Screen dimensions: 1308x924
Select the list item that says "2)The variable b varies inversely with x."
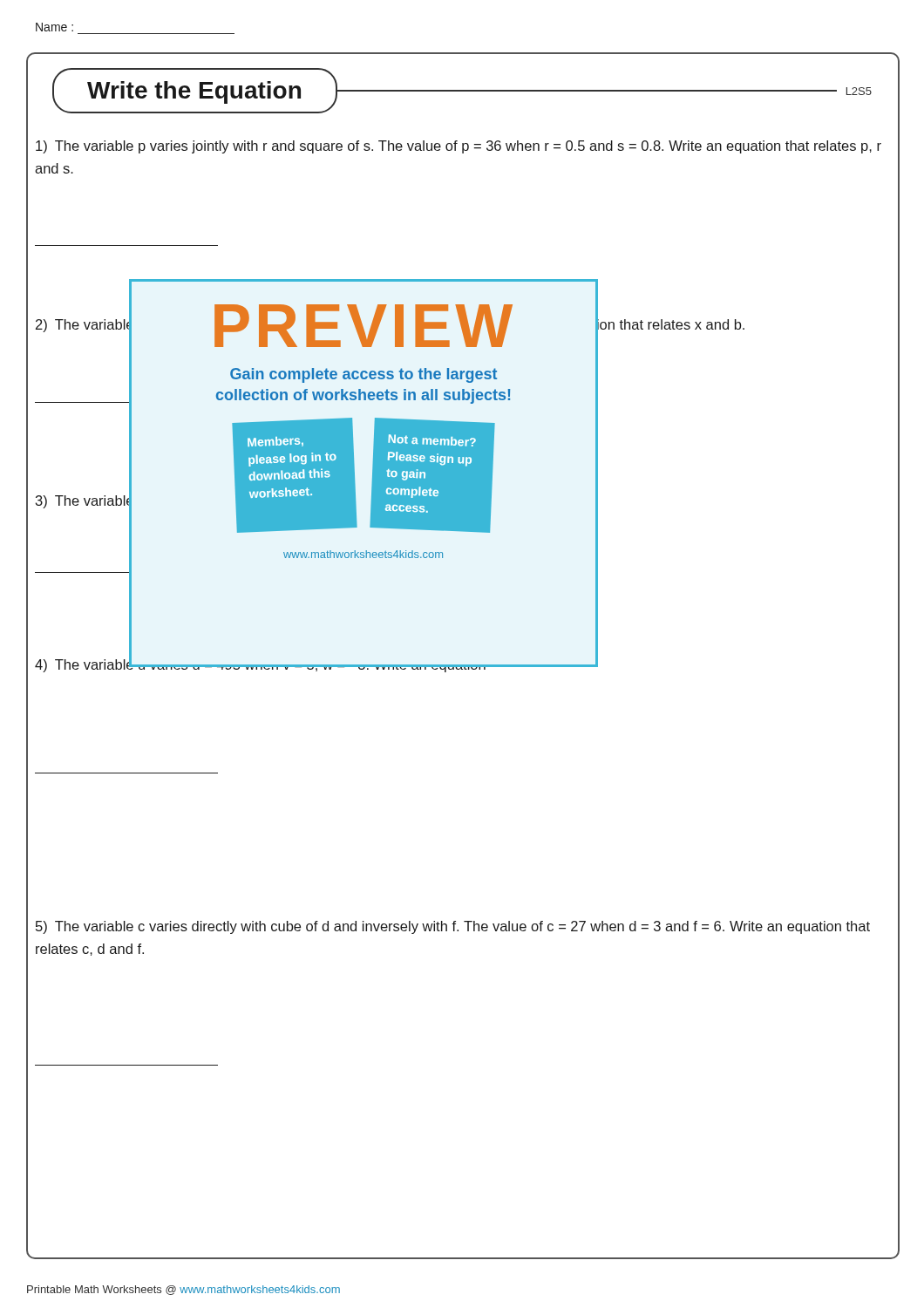click(x=390, y=360)
